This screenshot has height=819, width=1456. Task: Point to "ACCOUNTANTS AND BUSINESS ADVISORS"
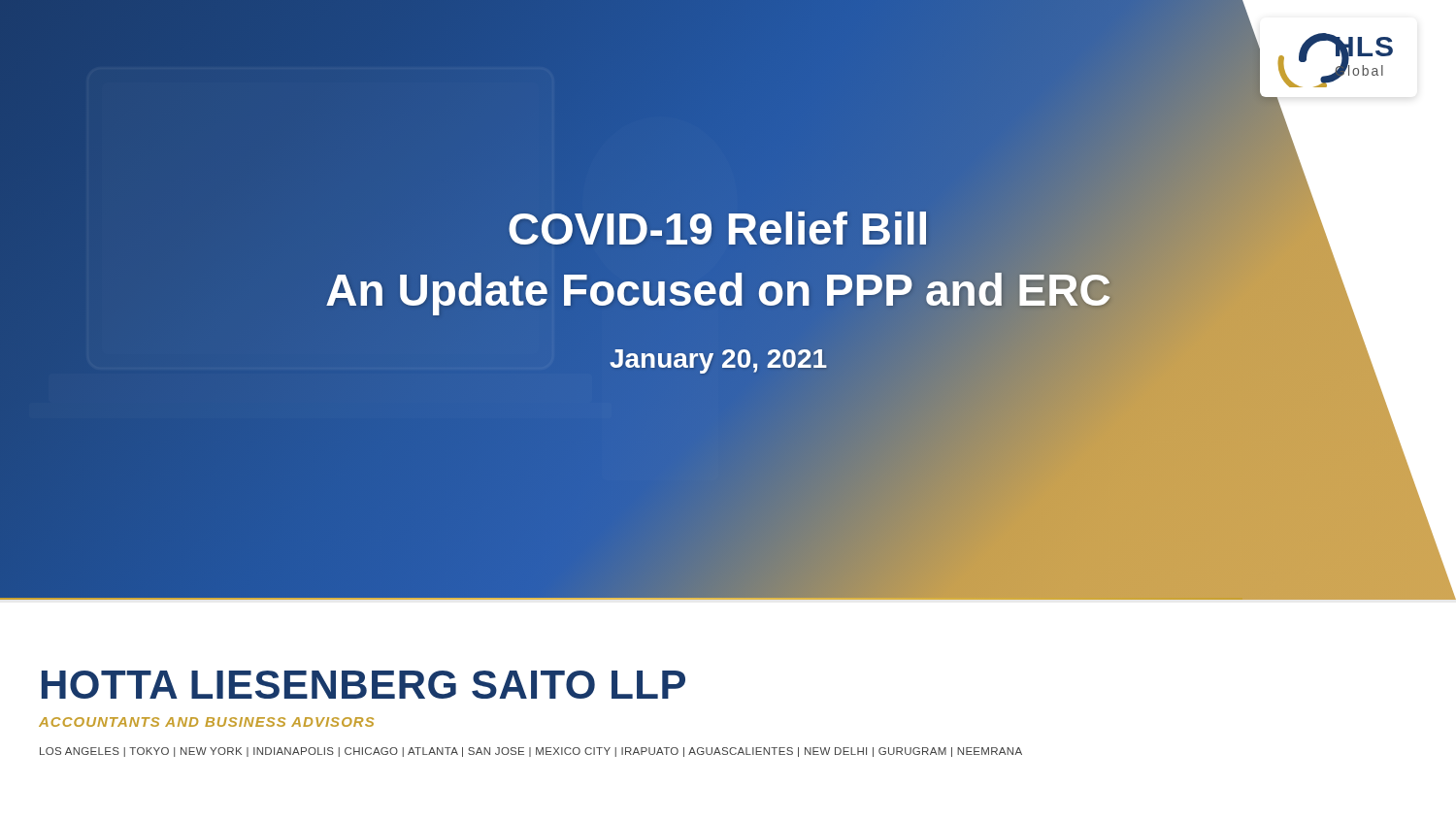point(207,722)
